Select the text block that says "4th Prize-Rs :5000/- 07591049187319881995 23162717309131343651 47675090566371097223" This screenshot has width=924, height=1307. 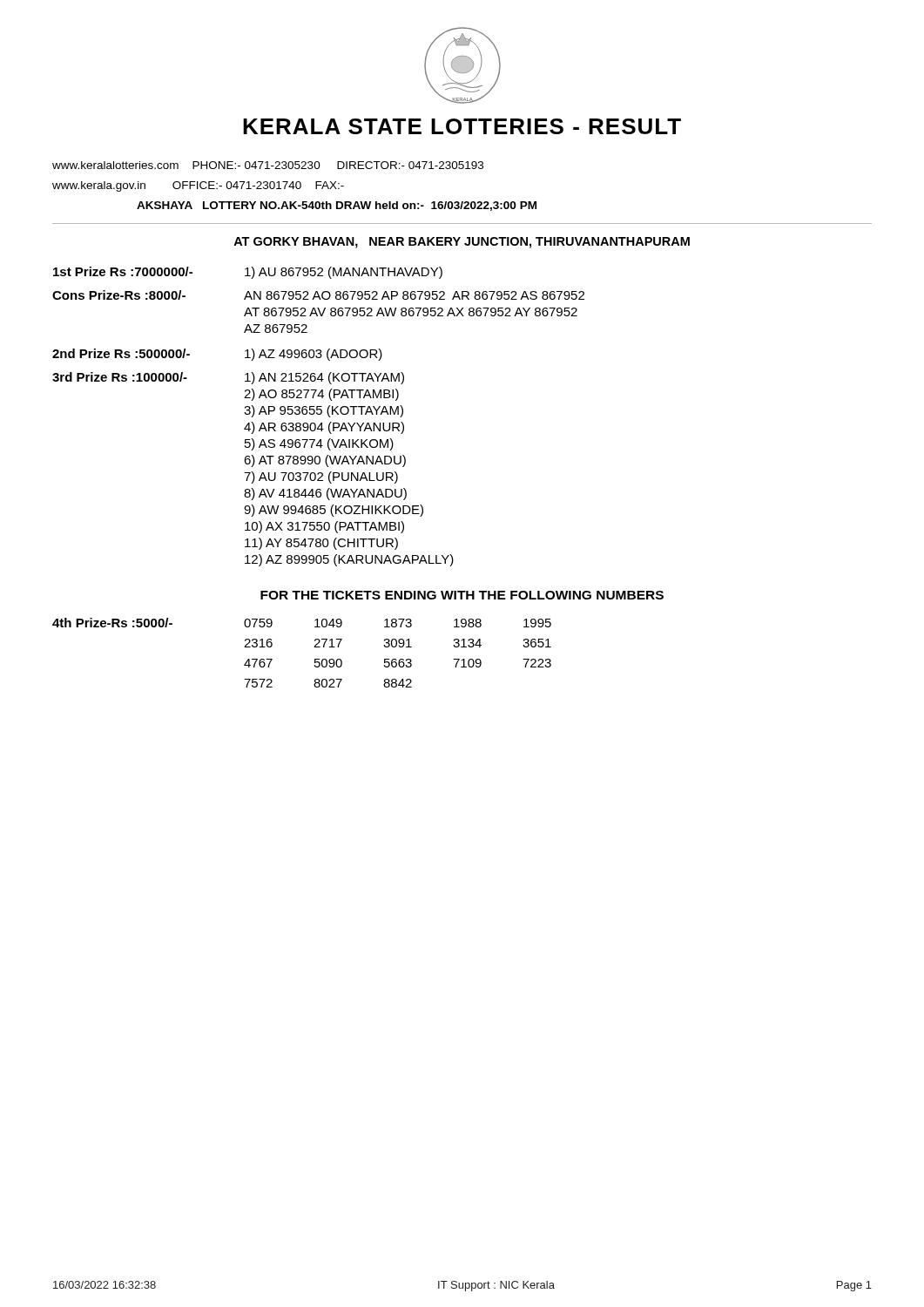pos(462,652)
